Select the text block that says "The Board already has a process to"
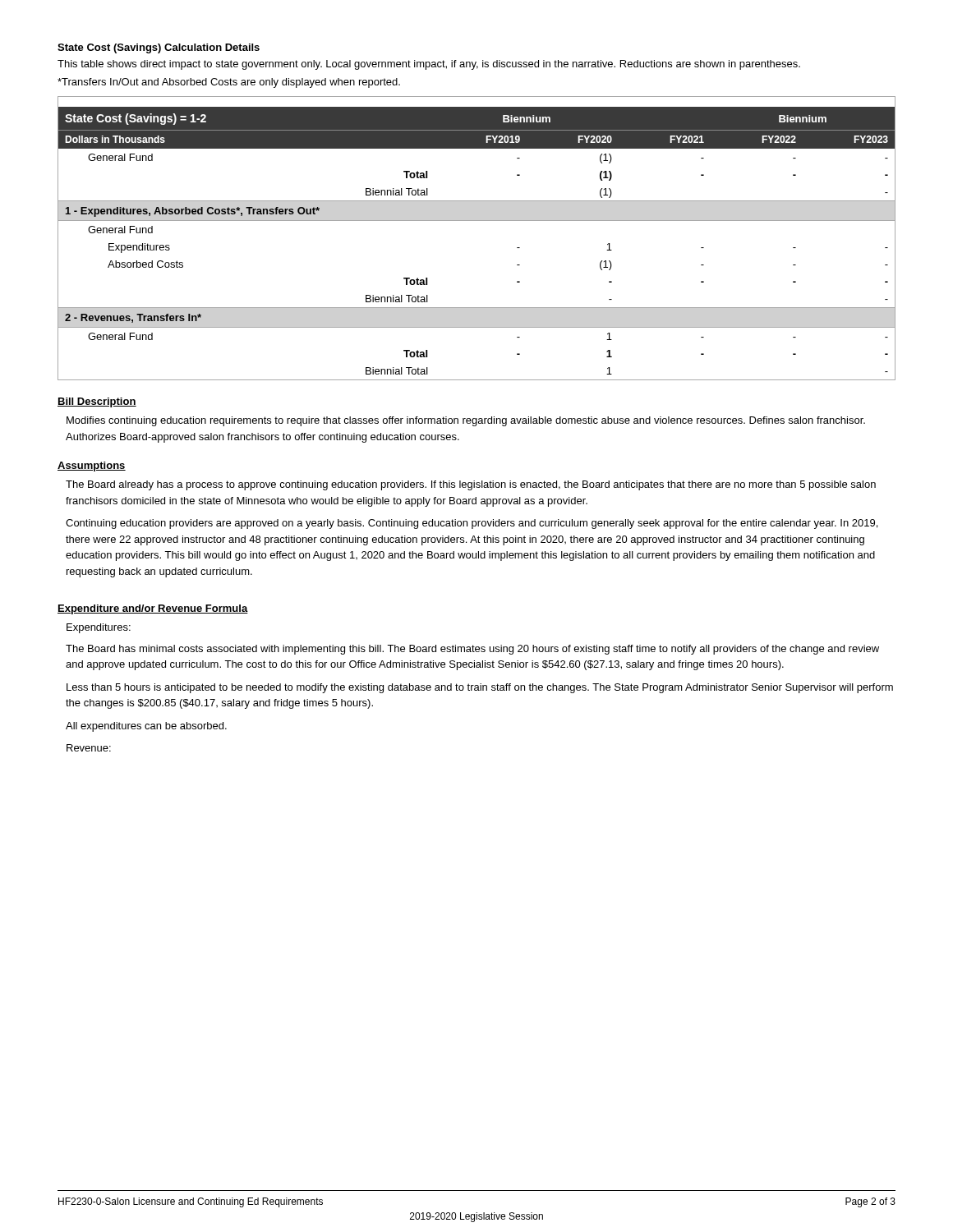This screenshot has width=953, height=1232. coord(476,492)
